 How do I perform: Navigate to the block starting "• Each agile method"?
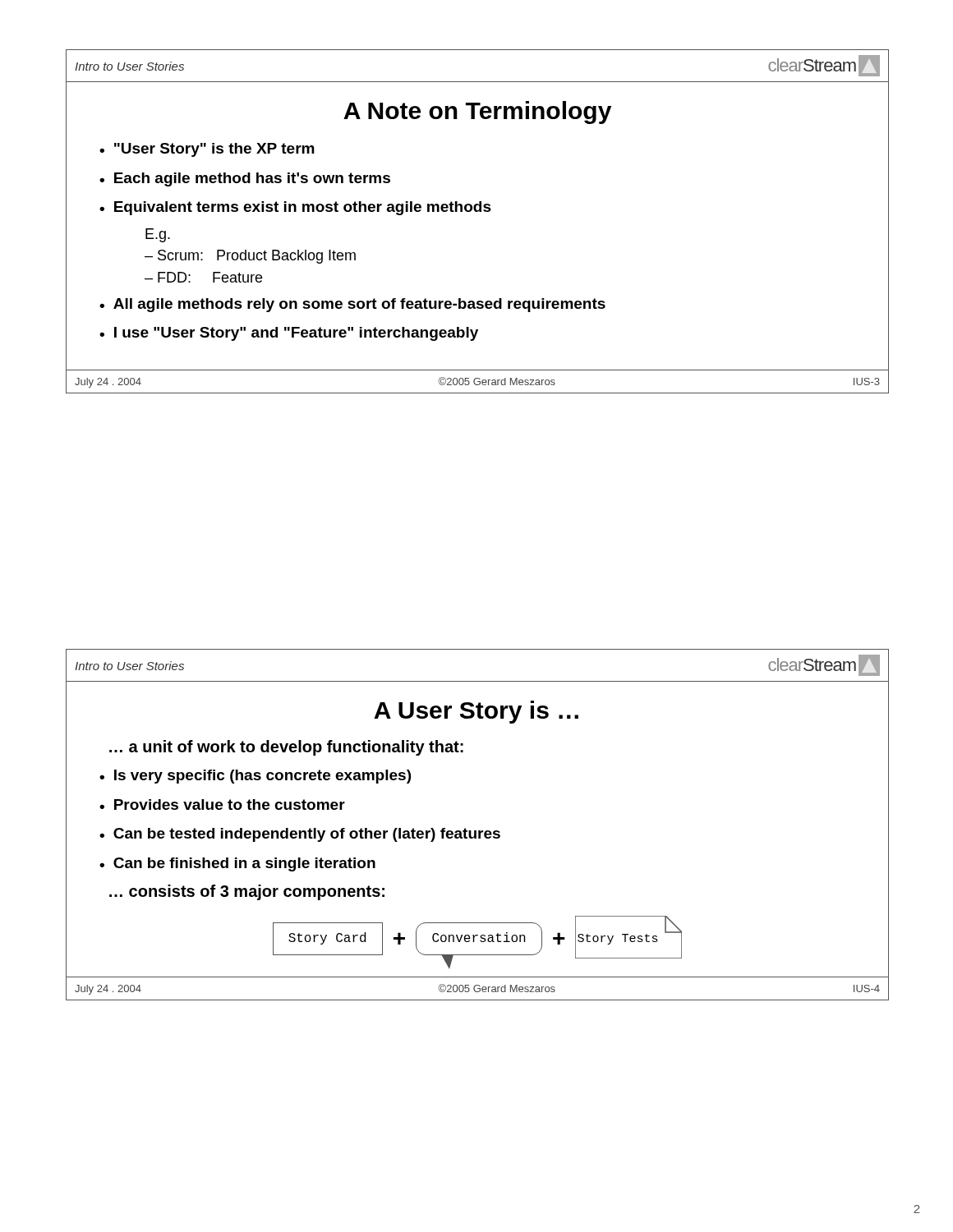pyautogui.click(x=245, y=179)
